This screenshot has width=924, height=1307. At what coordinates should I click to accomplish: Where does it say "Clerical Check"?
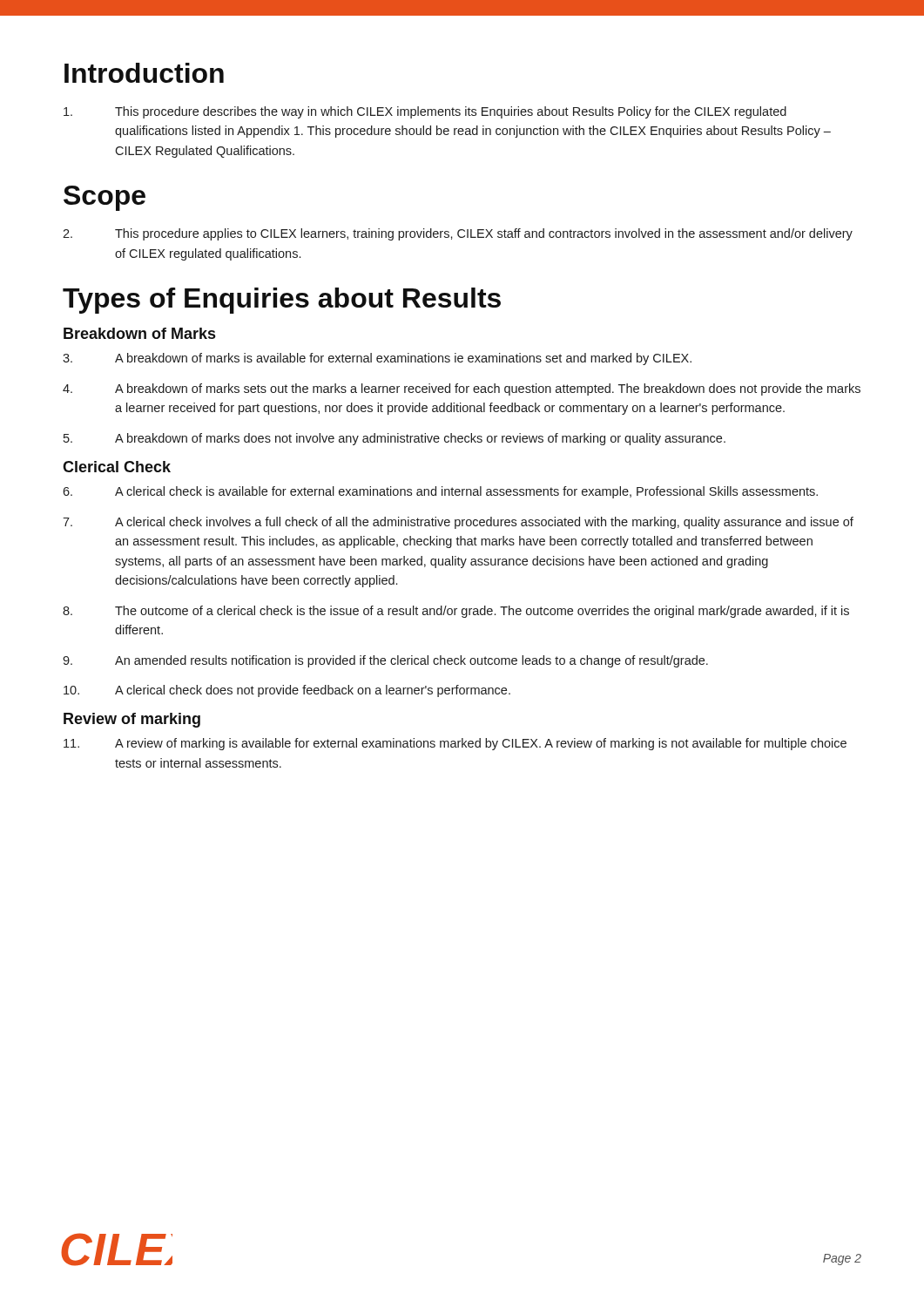click(117, 467)
